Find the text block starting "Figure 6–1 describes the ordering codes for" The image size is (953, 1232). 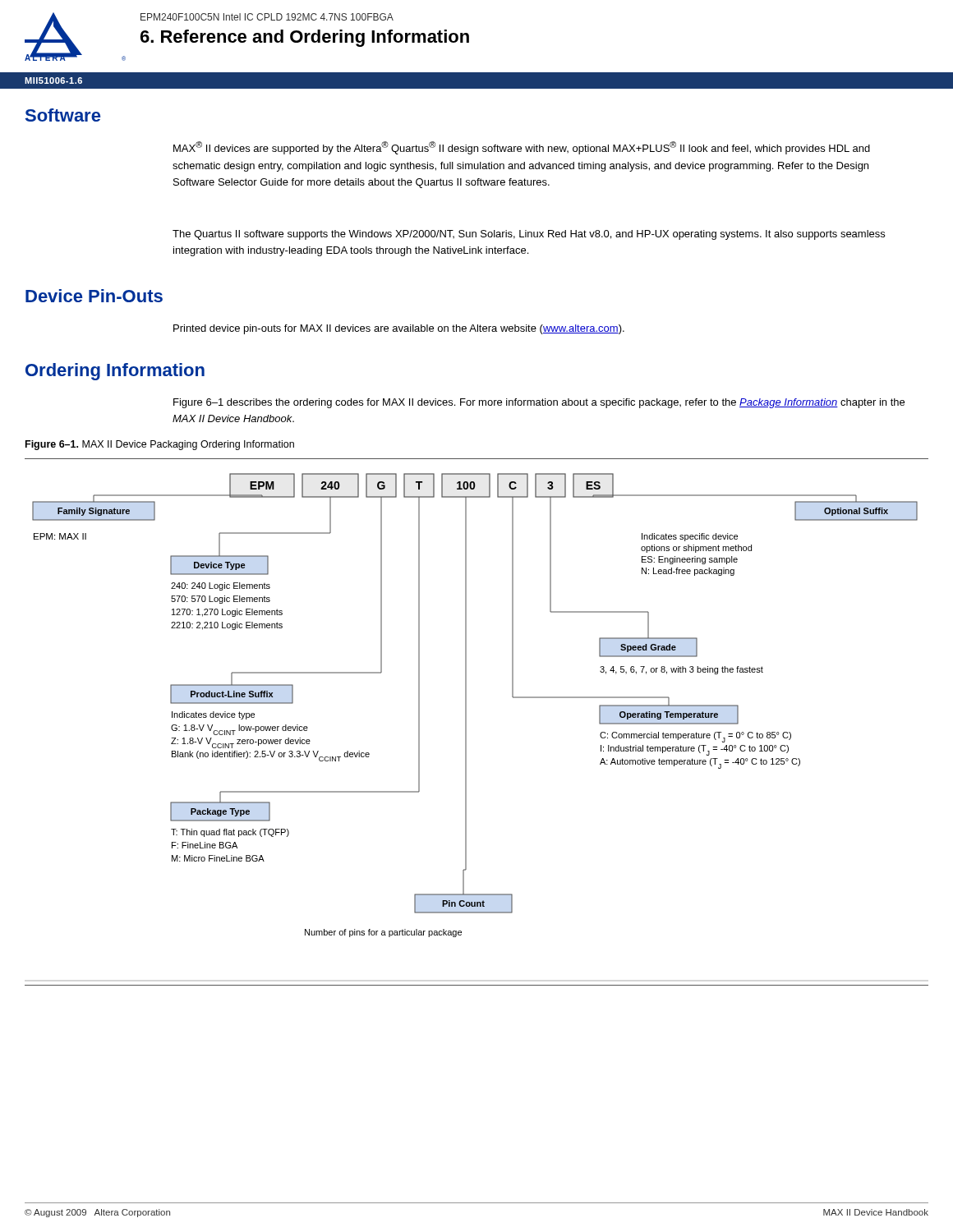(539, 410)
